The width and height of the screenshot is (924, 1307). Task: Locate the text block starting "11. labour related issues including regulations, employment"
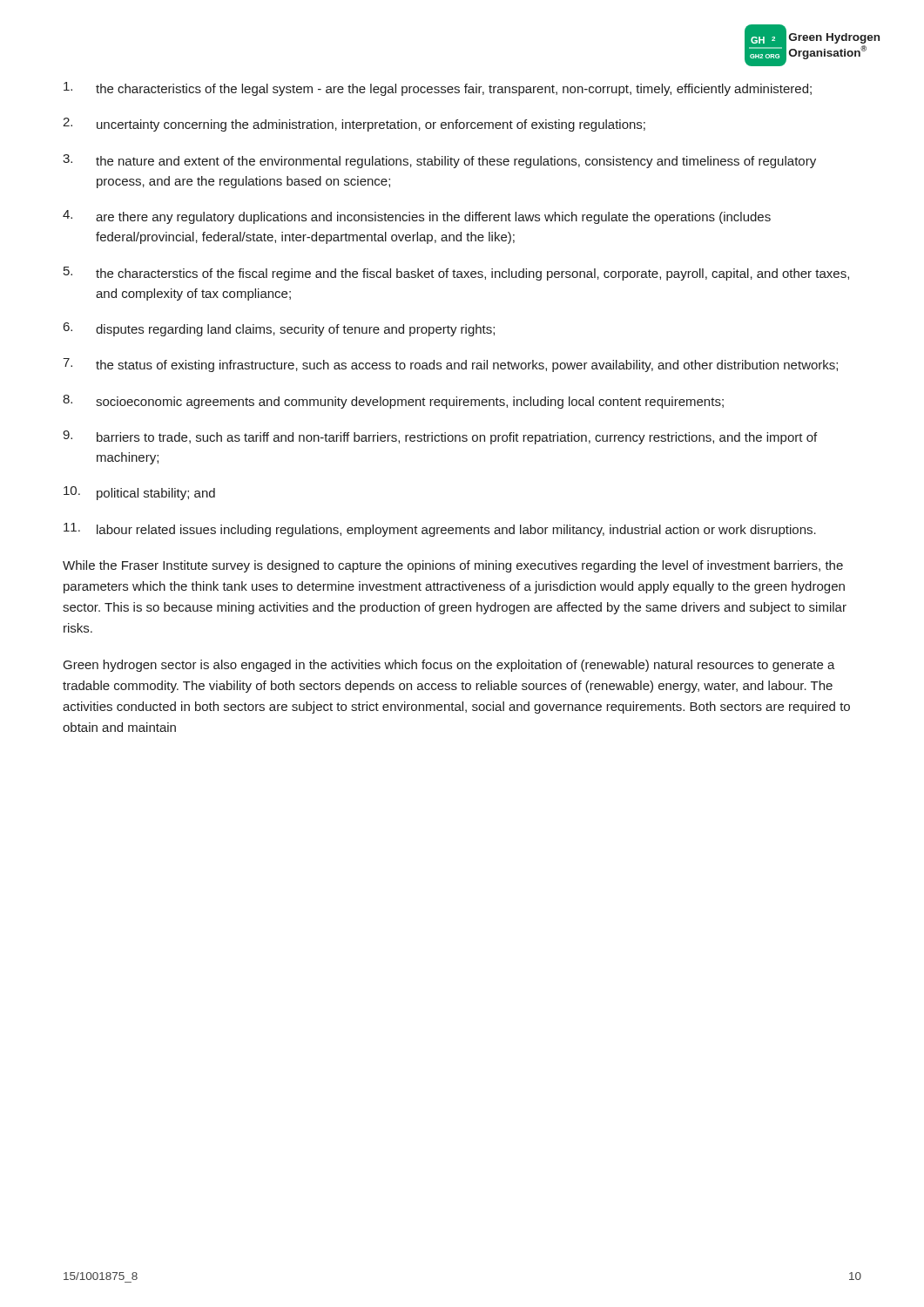[x=440, y=529]
